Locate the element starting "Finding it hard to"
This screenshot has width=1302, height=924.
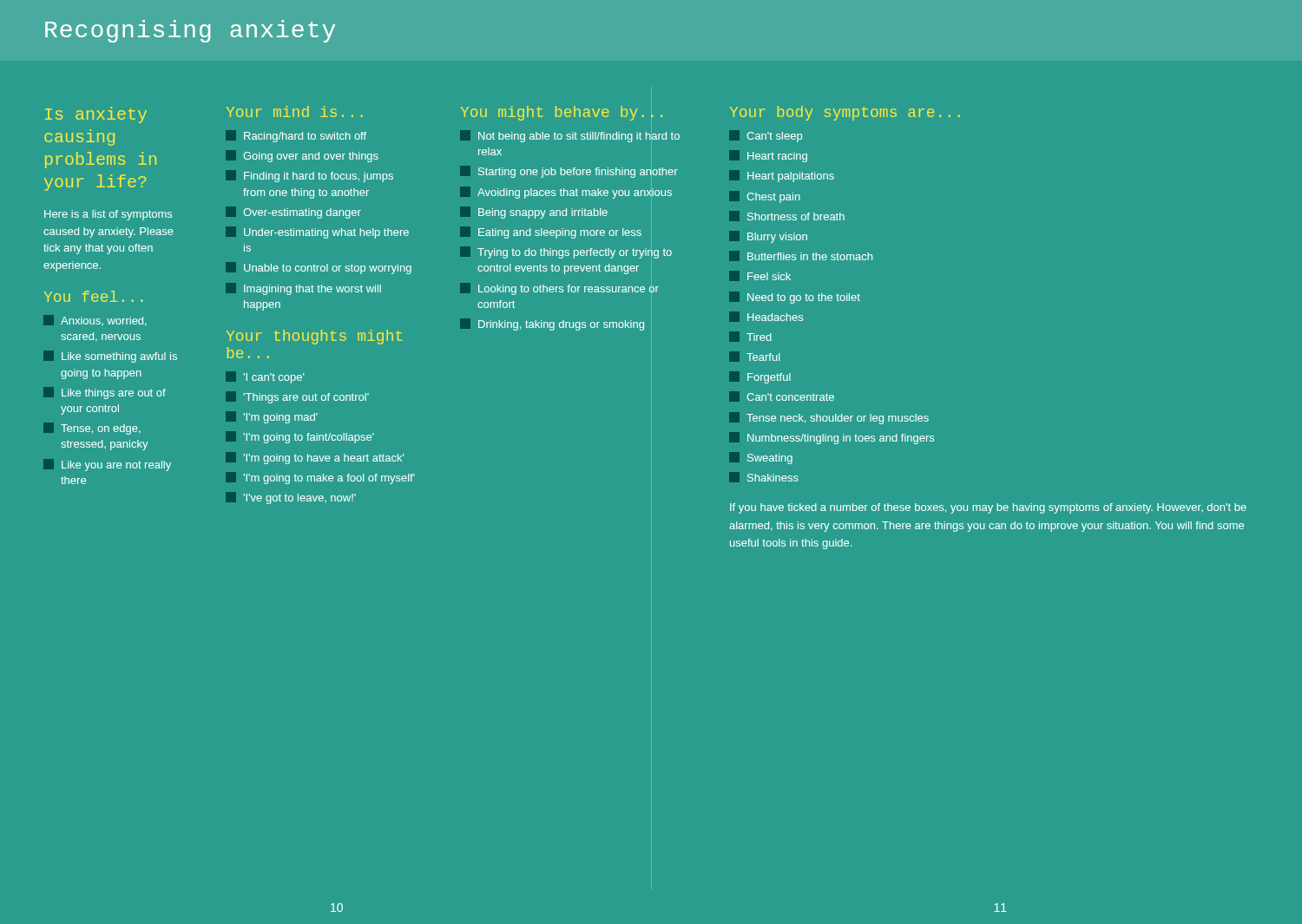click(x=321, y=184)
